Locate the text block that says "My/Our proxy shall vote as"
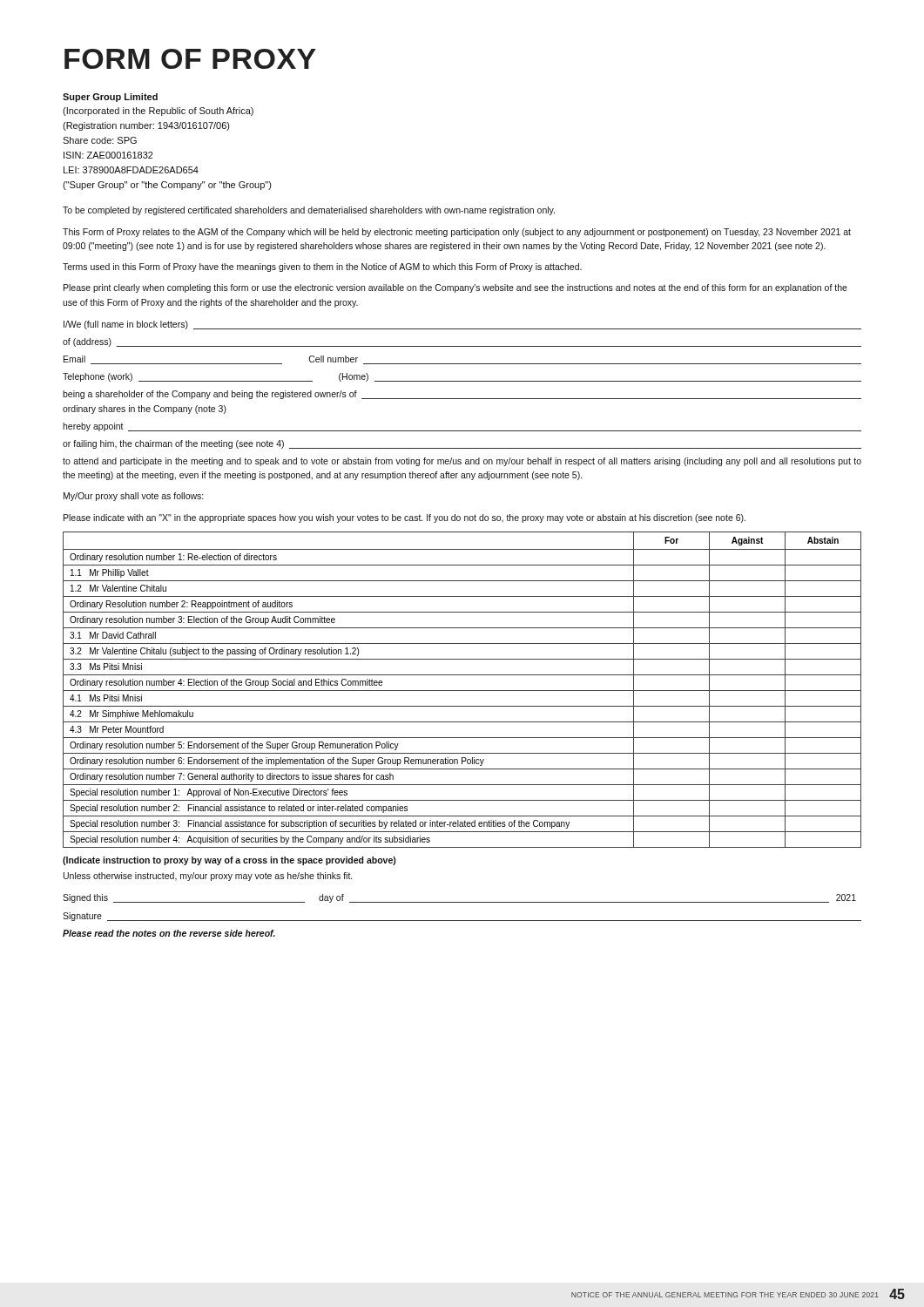 pos(133,496)
